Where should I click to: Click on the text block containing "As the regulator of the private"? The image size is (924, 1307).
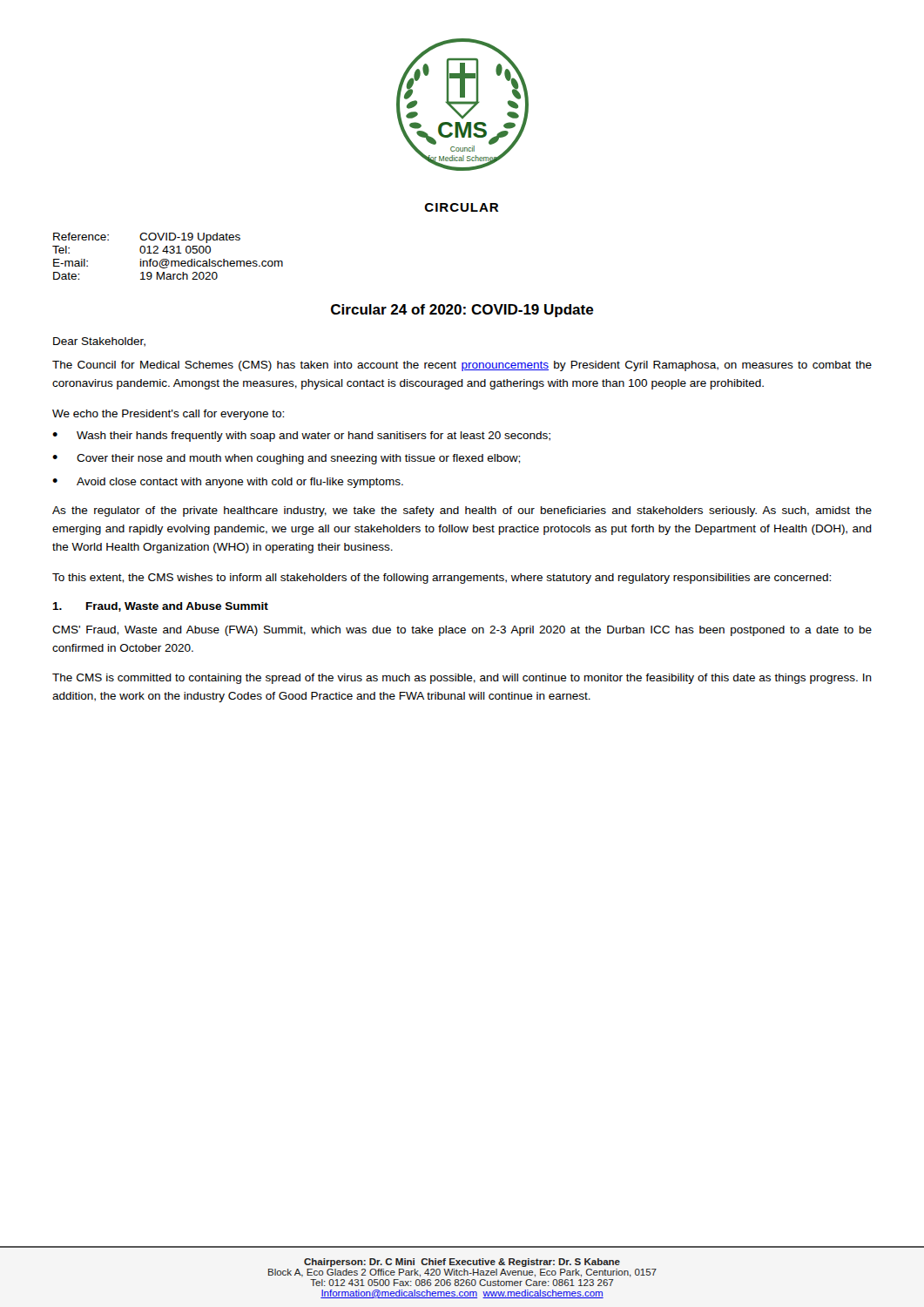point(462,528)
